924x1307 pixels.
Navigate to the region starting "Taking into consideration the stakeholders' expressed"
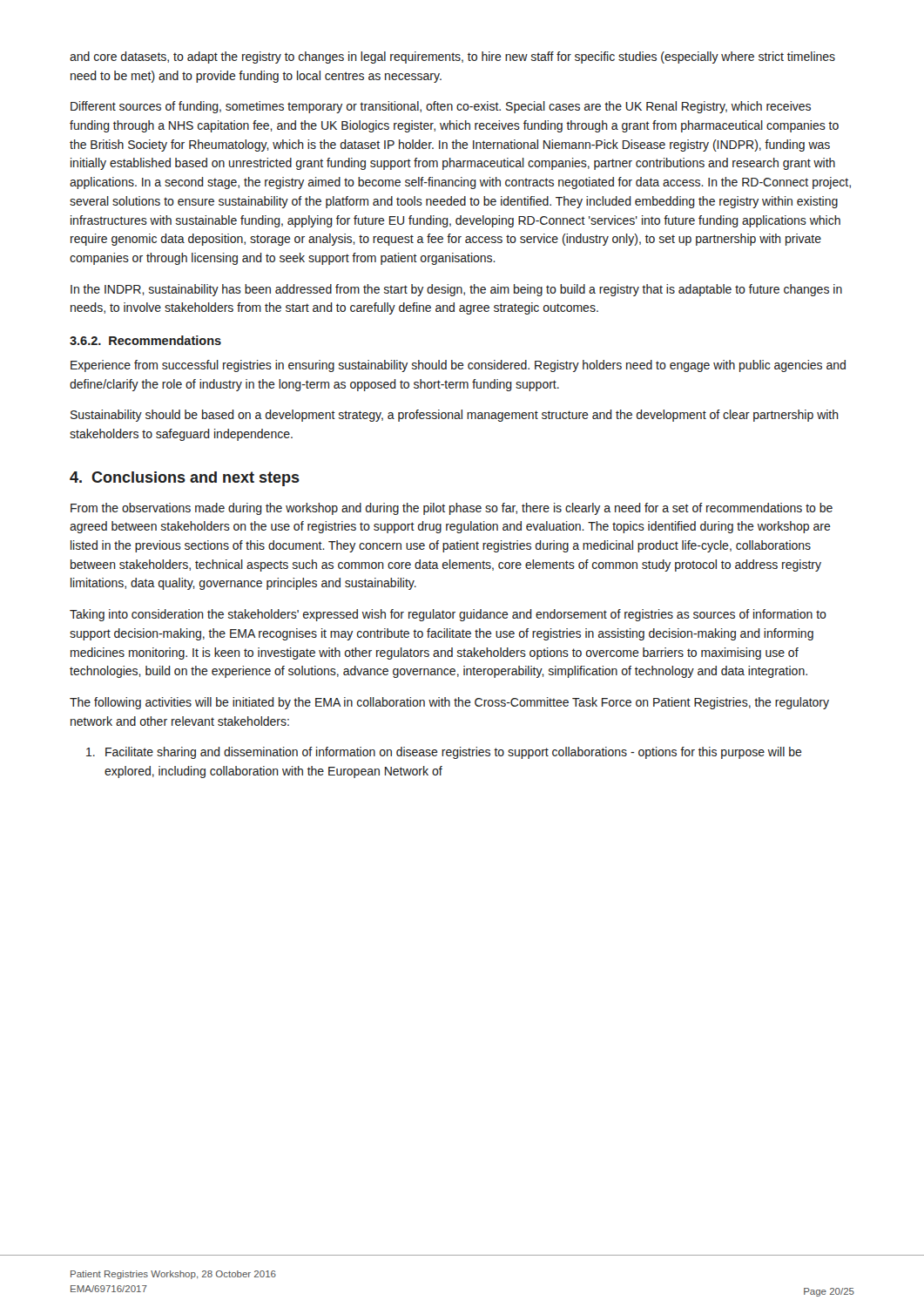point(448,643)
